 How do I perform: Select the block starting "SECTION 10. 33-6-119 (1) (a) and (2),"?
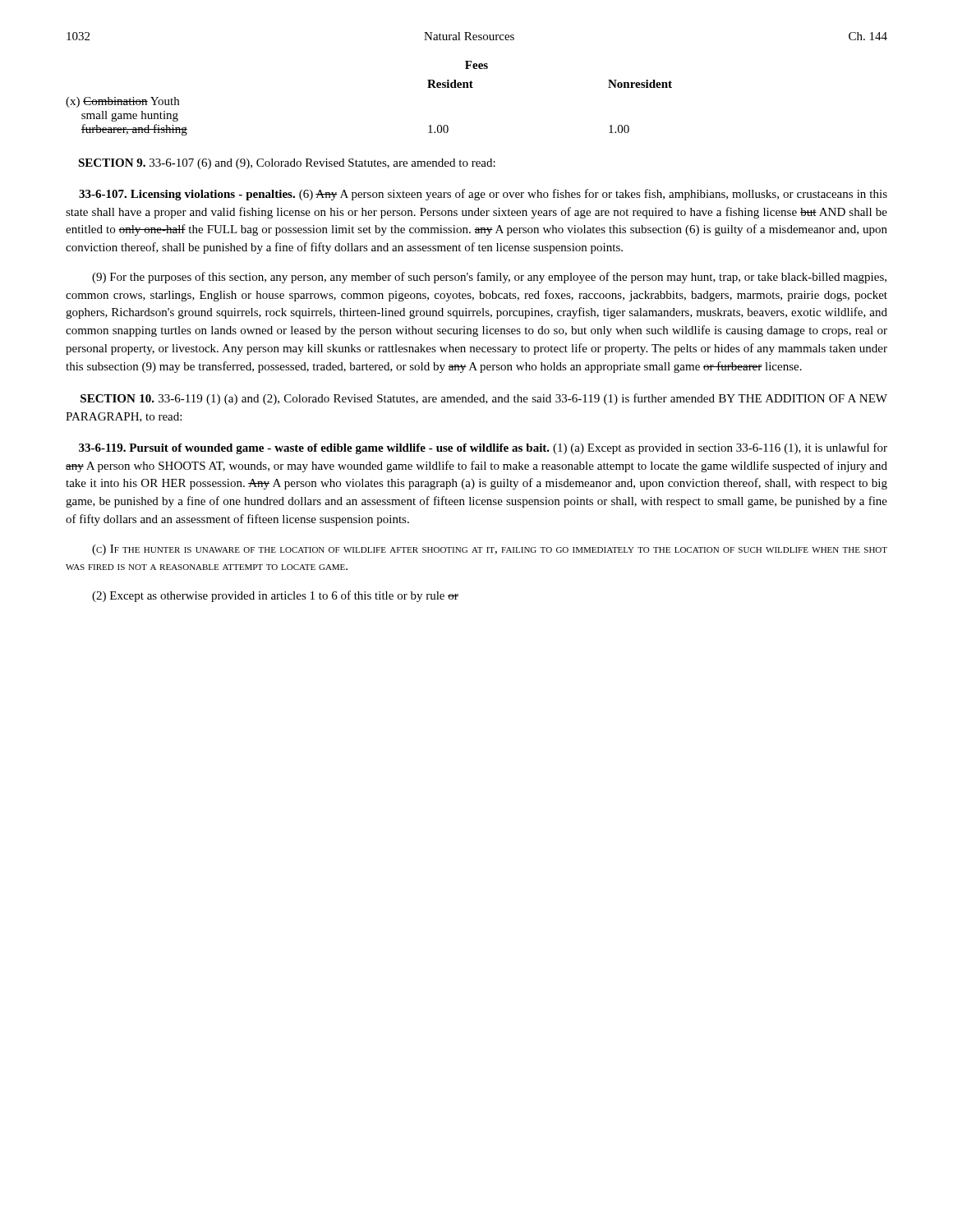(x=476, y=407)
